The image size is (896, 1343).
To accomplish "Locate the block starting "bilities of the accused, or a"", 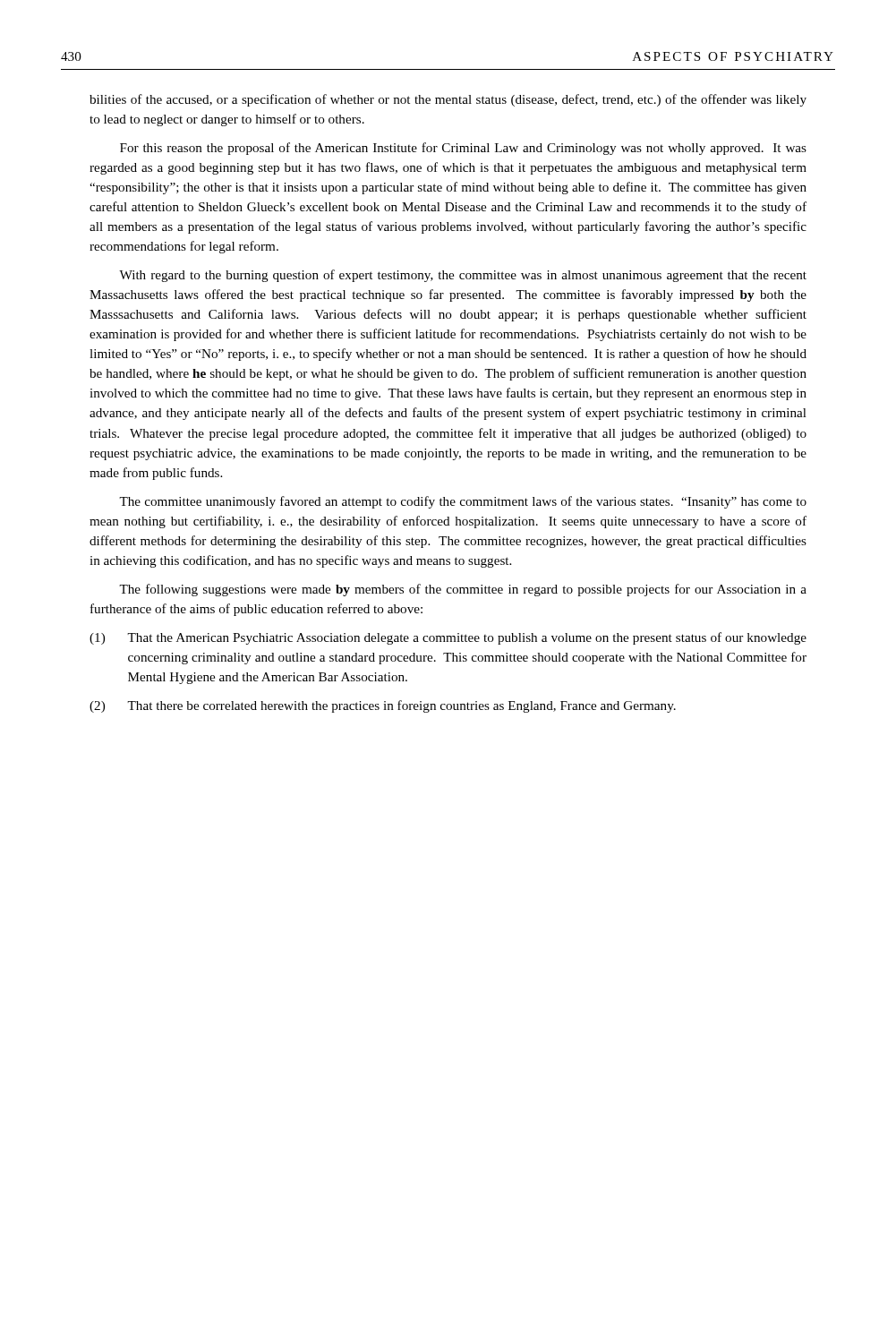I will [x=448, y=109].
